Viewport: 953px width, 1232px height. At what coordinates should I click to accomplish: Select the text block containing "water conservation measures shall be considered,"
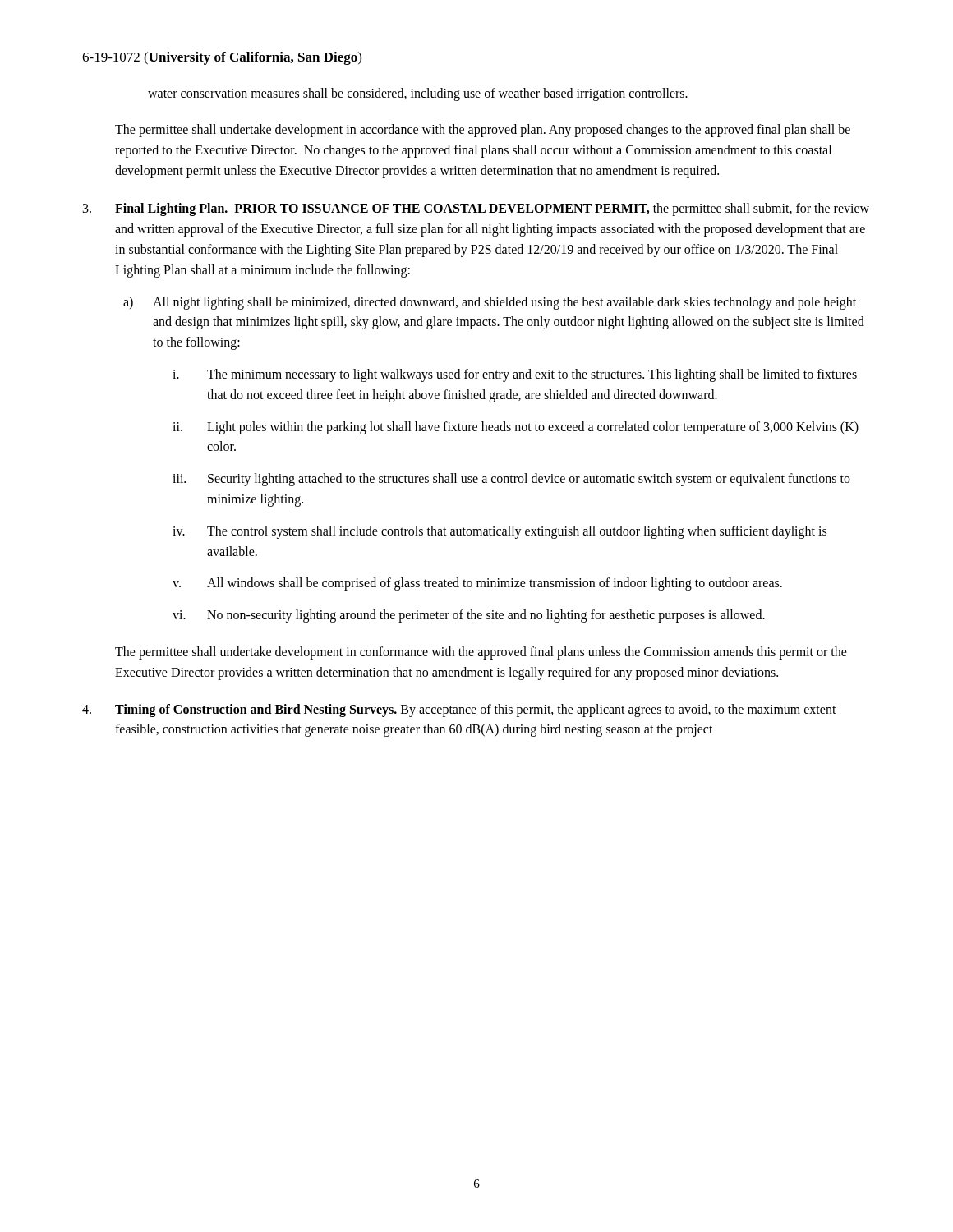418,93
